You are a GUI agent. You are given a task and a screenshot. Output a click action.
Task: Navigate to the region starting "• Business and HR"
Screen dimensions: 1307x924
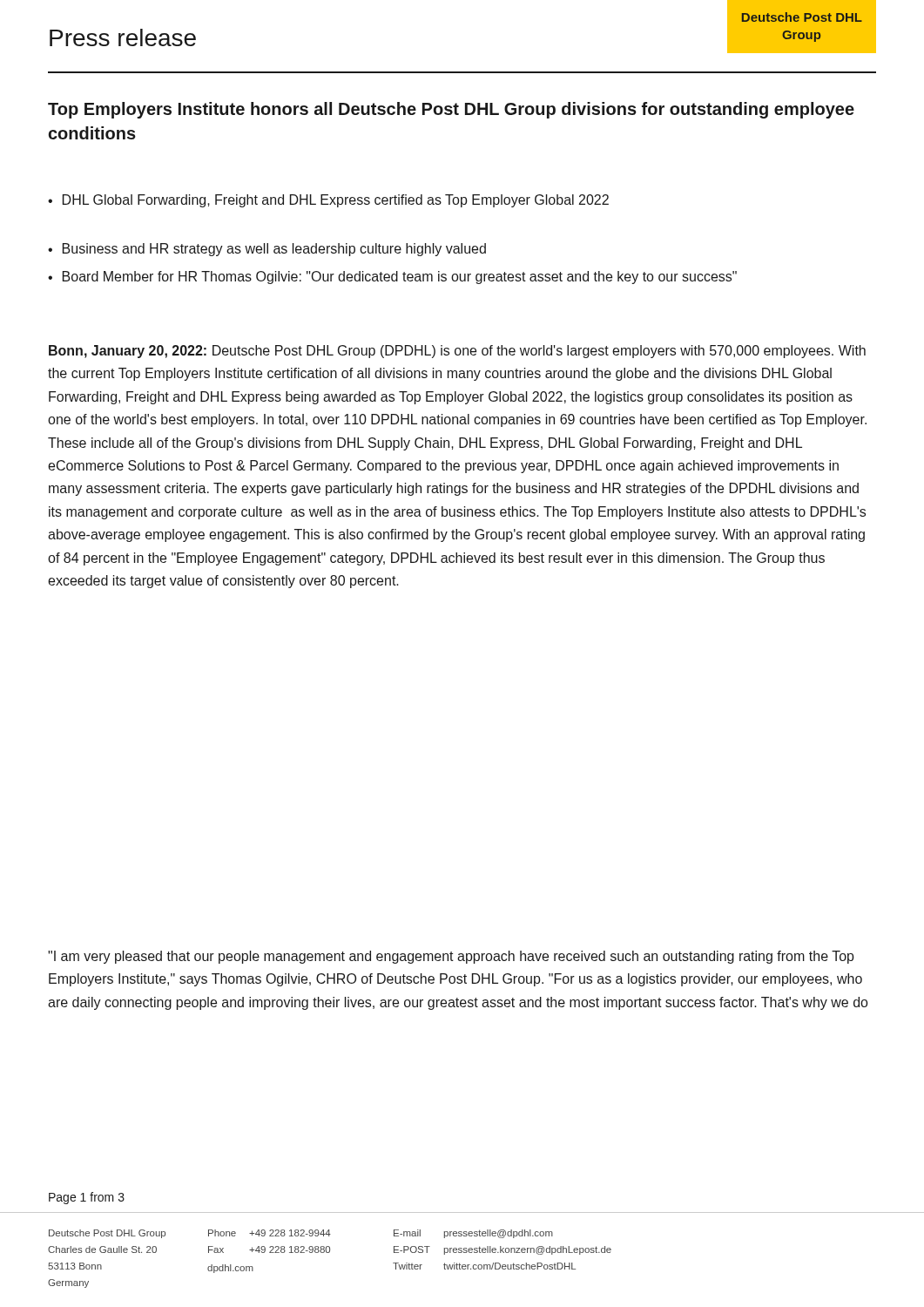(267, 250)
